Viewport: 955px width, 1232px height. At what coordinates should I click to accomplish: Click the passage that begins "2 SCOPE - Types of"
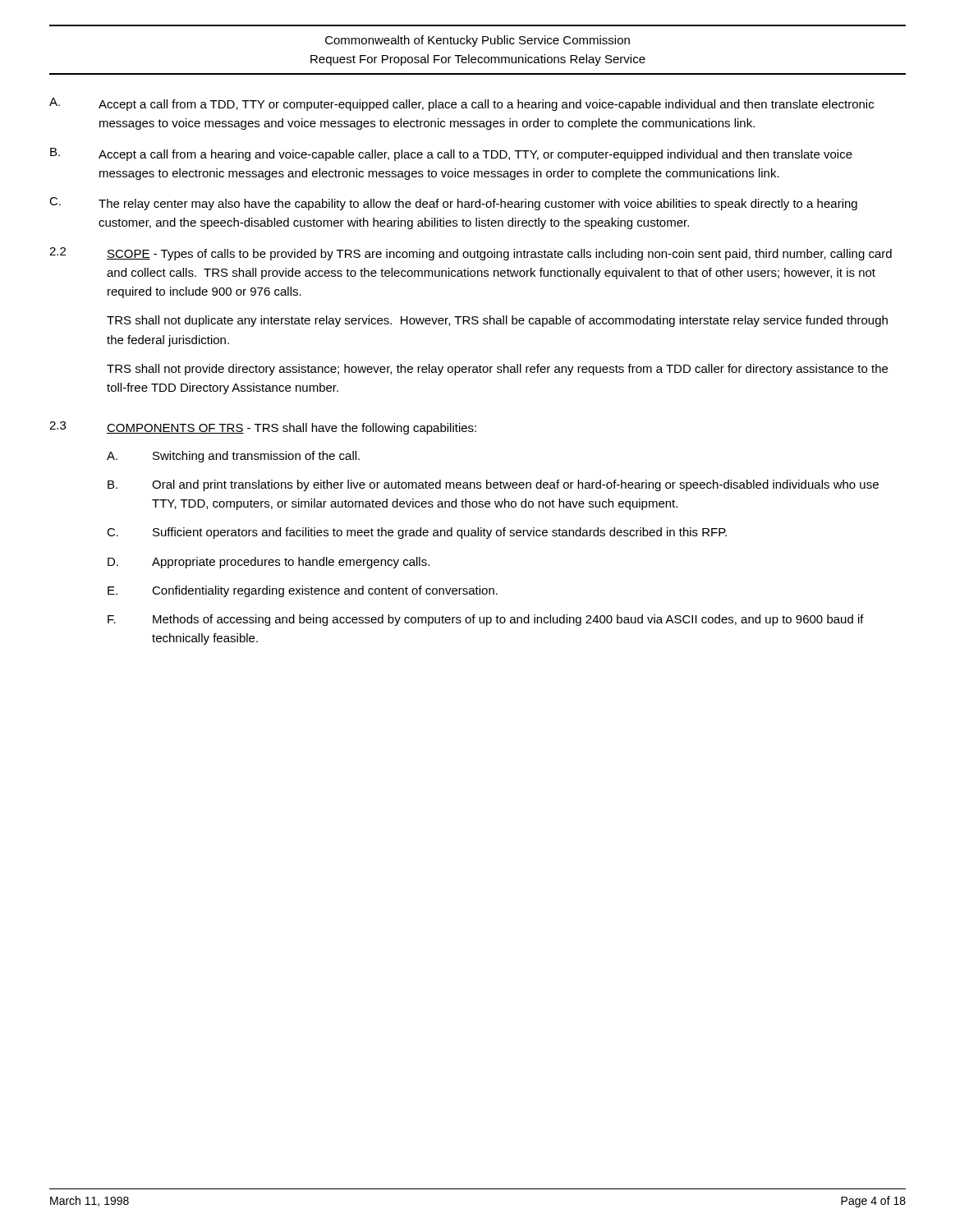coord(478,325)
